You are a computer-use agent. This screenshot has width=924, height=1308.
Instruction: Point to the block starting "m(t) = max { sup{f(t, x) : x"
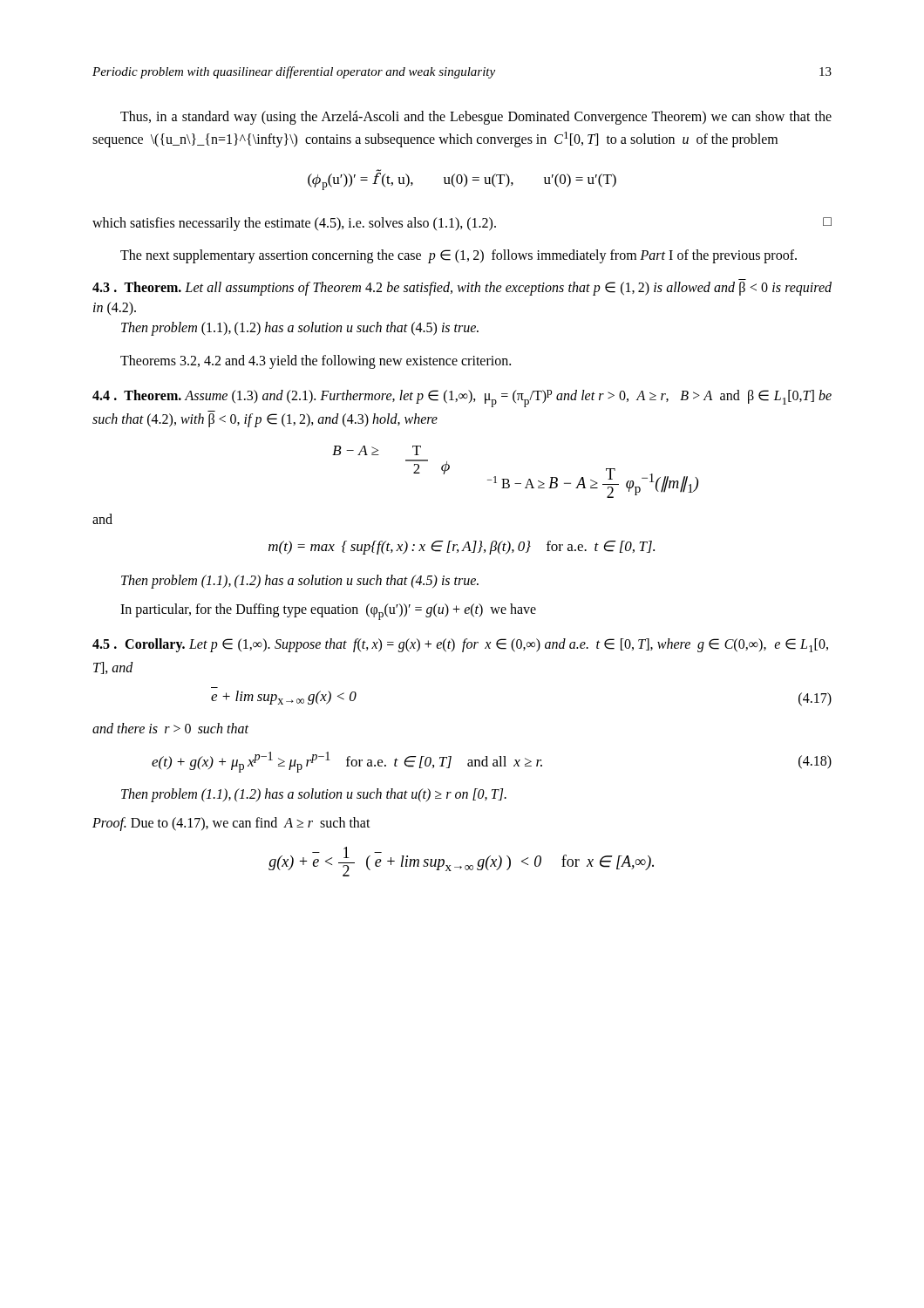coord(462,547)
